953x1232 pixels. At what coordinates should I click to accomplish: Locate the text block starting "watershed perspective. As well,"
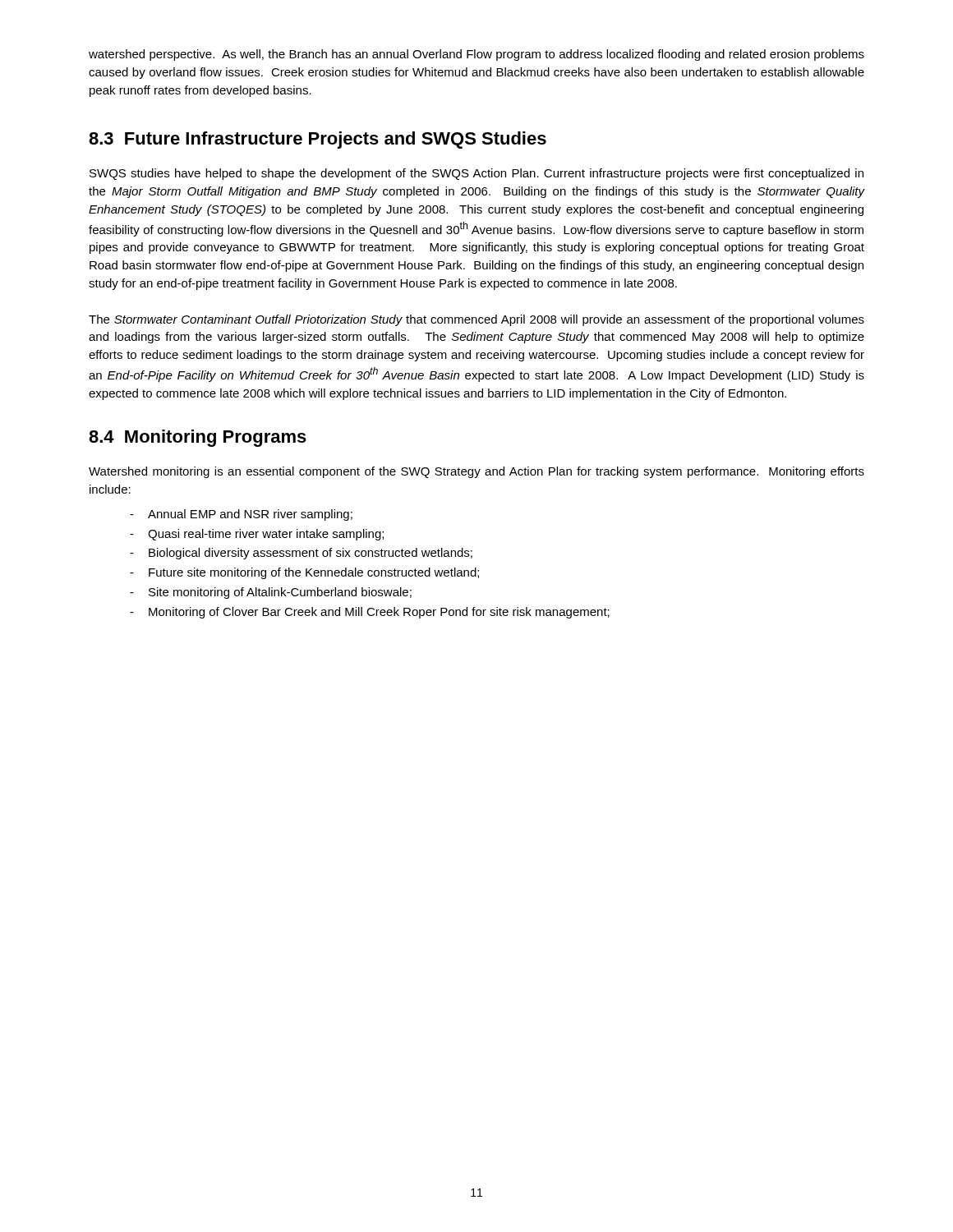click(476, 72)
